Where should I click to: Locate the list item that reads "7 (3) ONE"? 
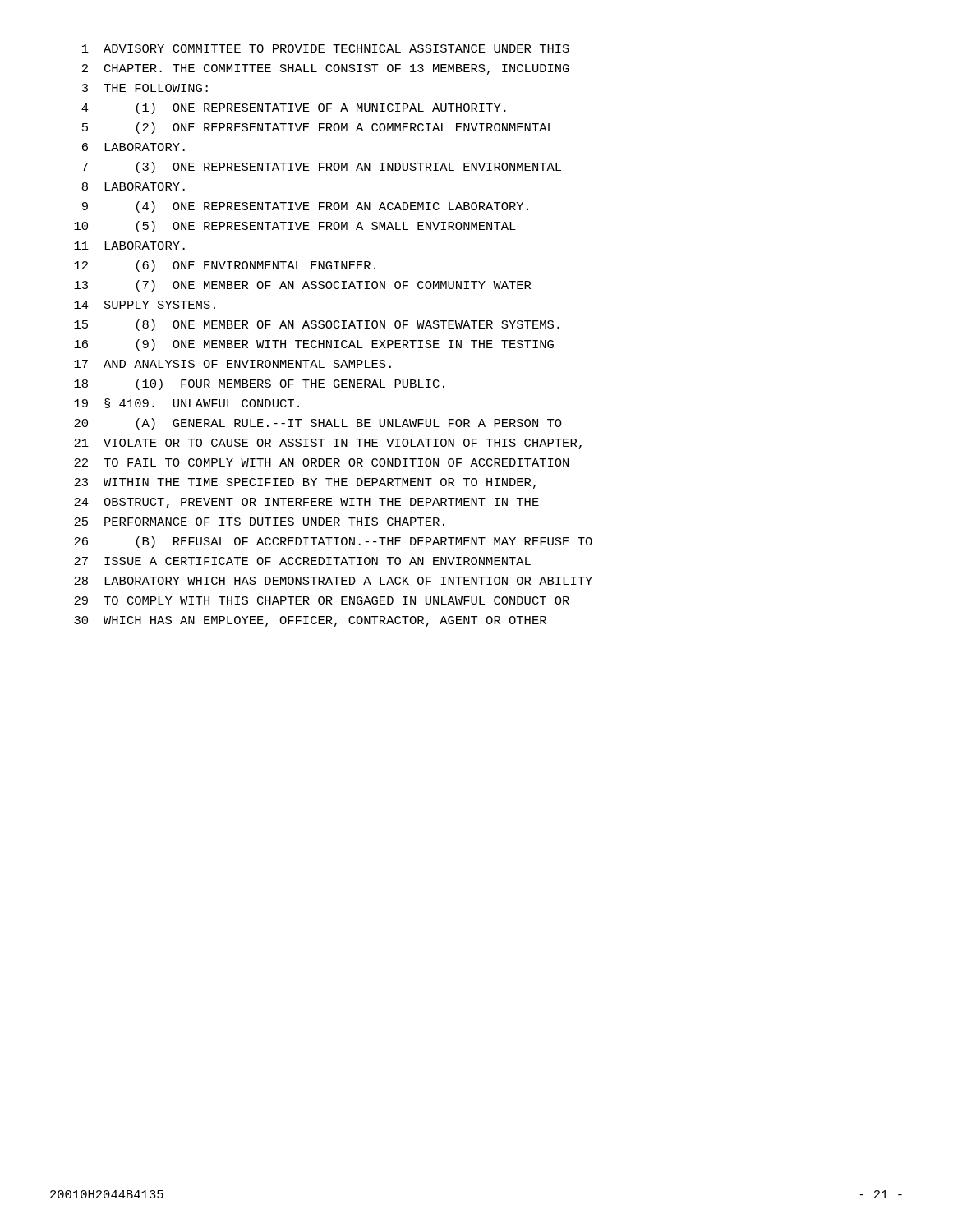coord(476,168)
